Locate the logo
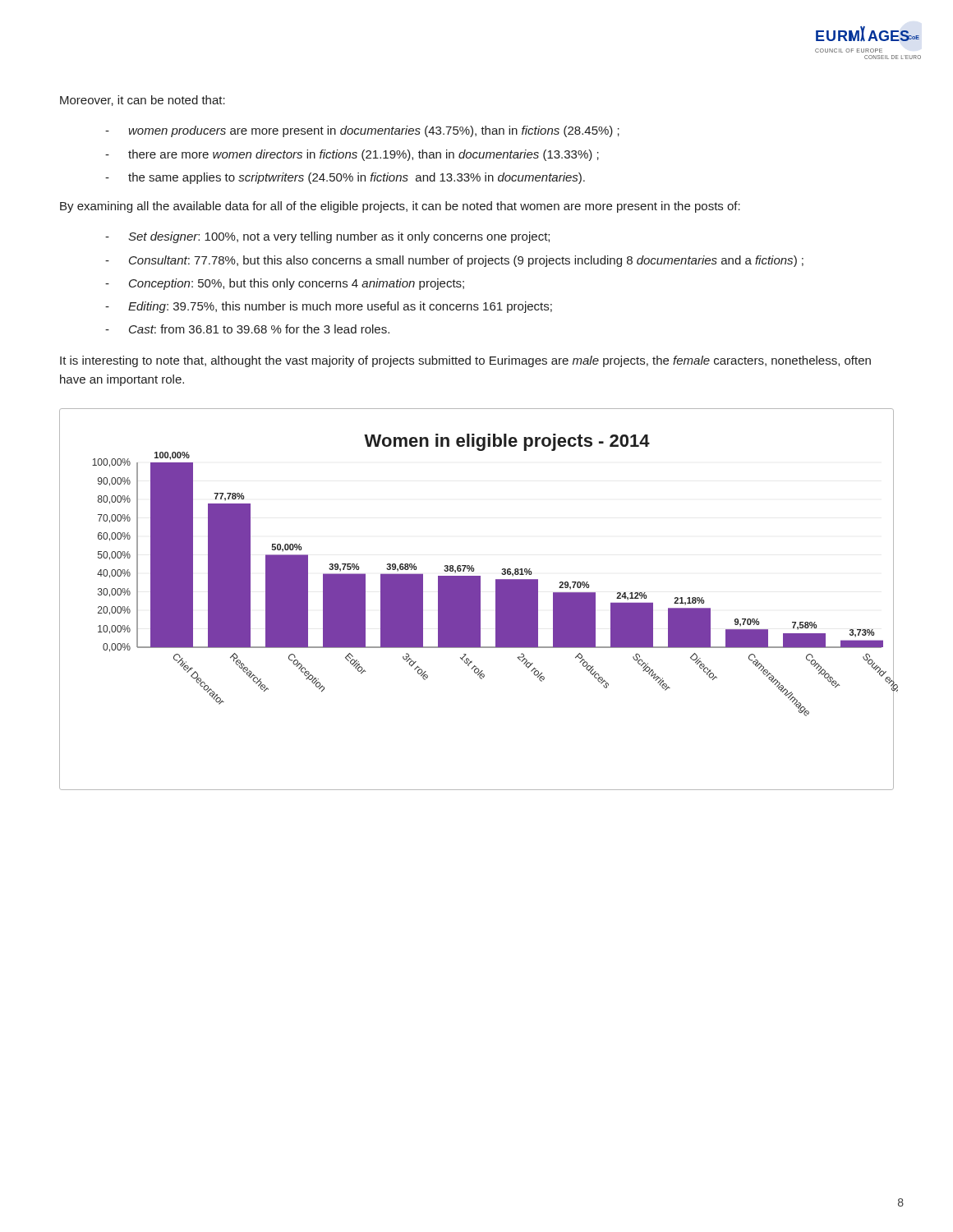 868,39
